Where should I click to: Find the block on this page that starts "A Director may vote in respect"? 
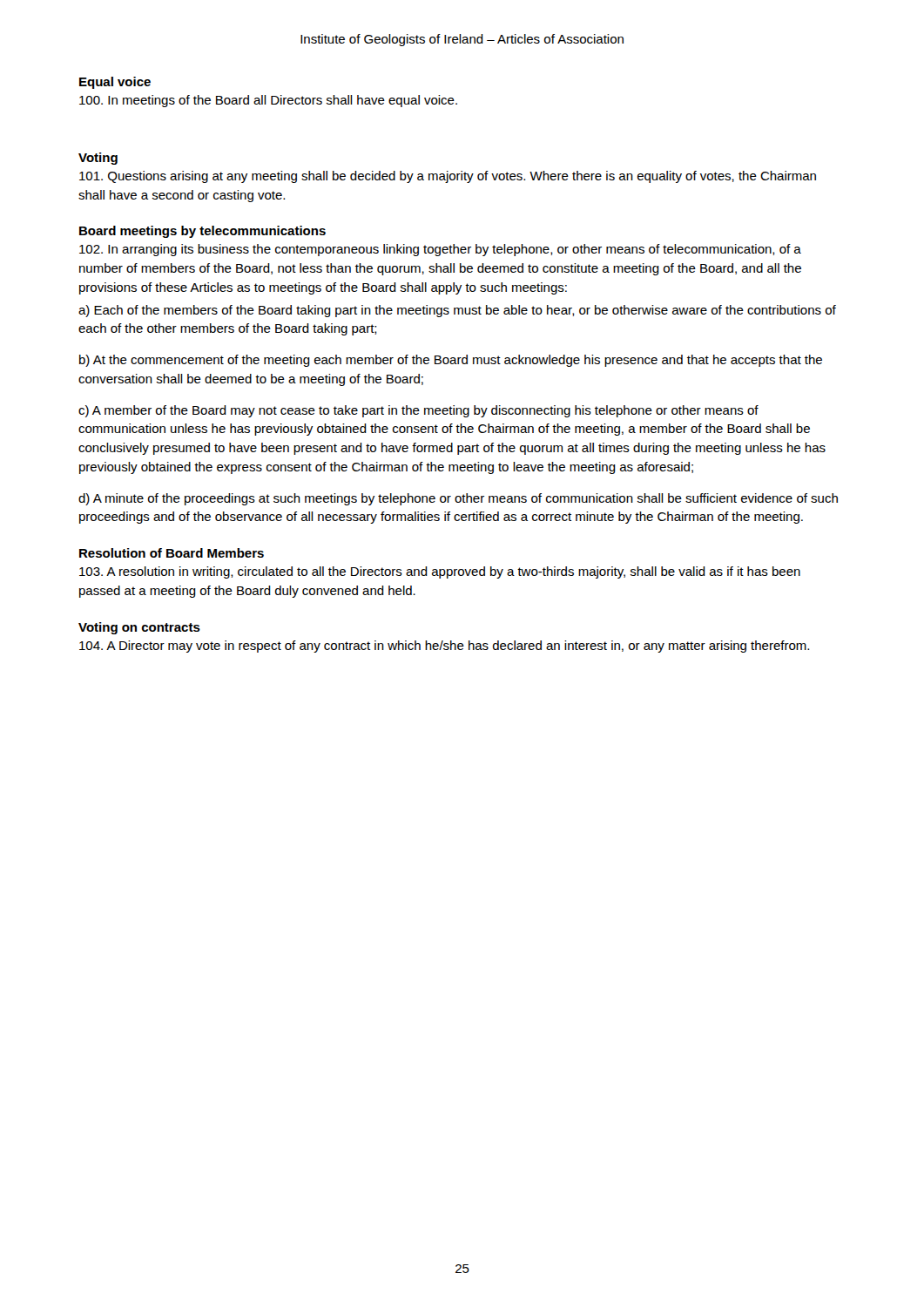(444, 645)
